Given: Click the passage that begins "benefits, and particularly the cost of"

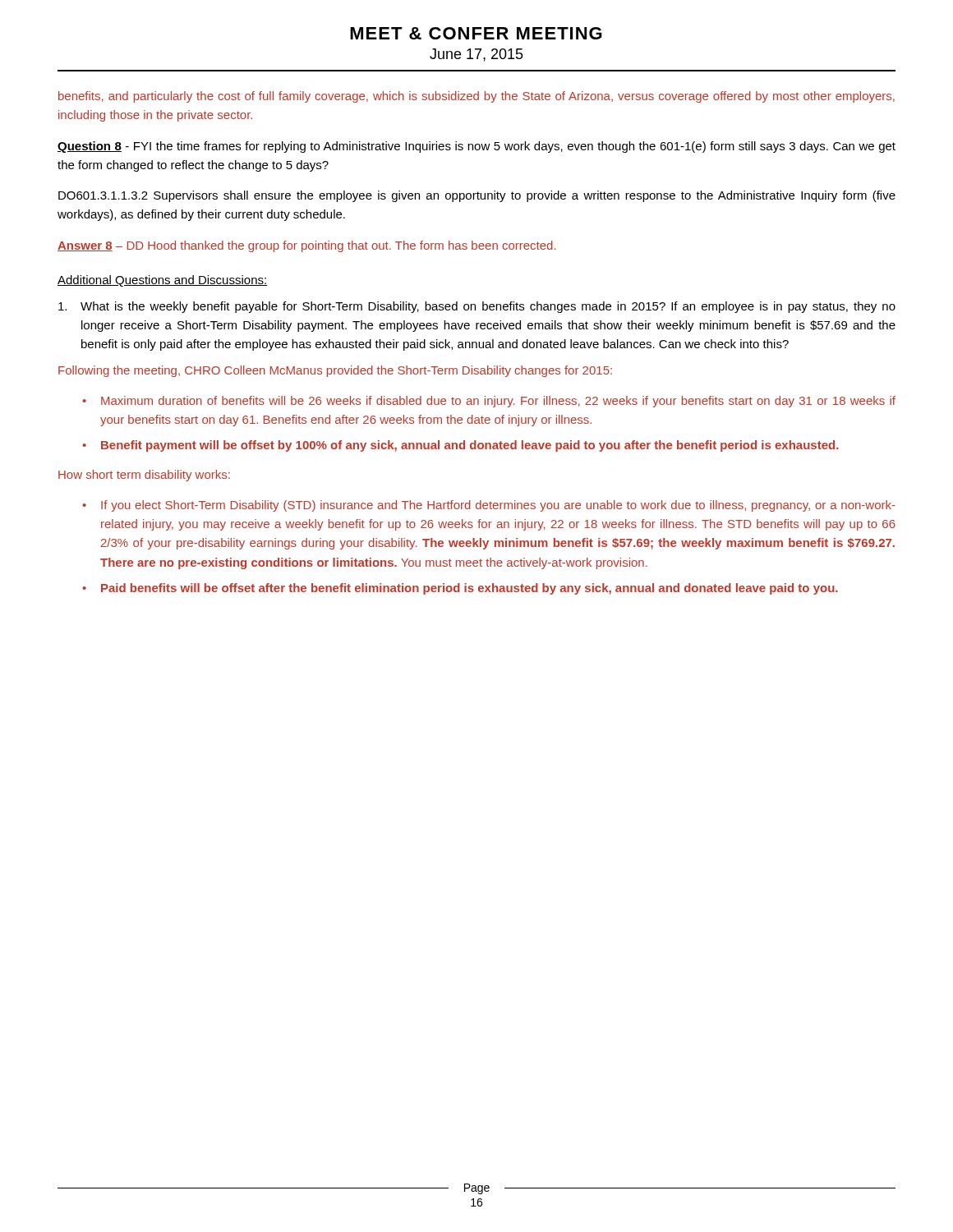Looking at the screenshot, I should pos(476,105).
